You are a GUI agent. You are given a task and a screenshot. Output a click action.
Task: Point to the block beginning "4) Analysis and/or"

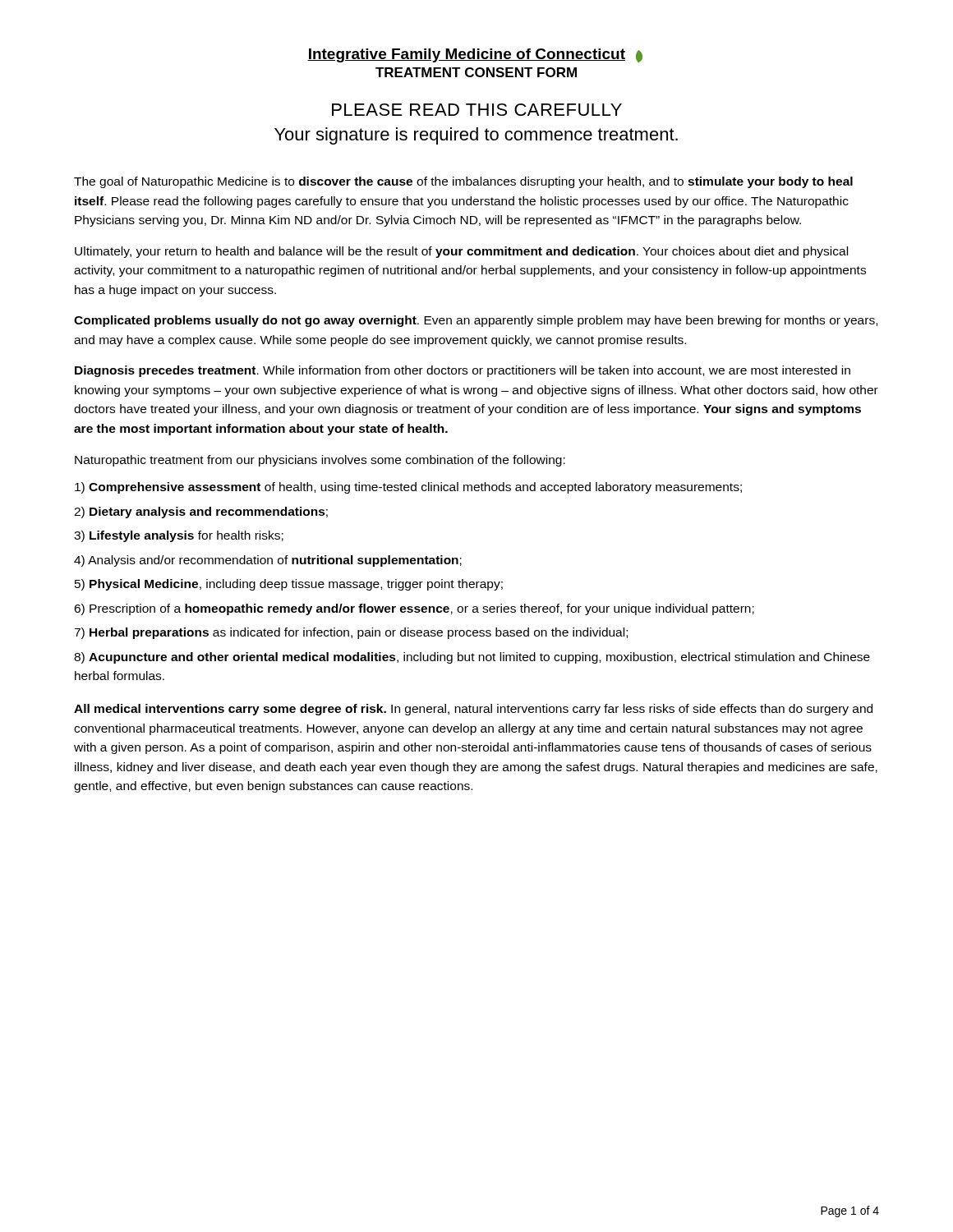pyautogui.click(x=268, y=560)
